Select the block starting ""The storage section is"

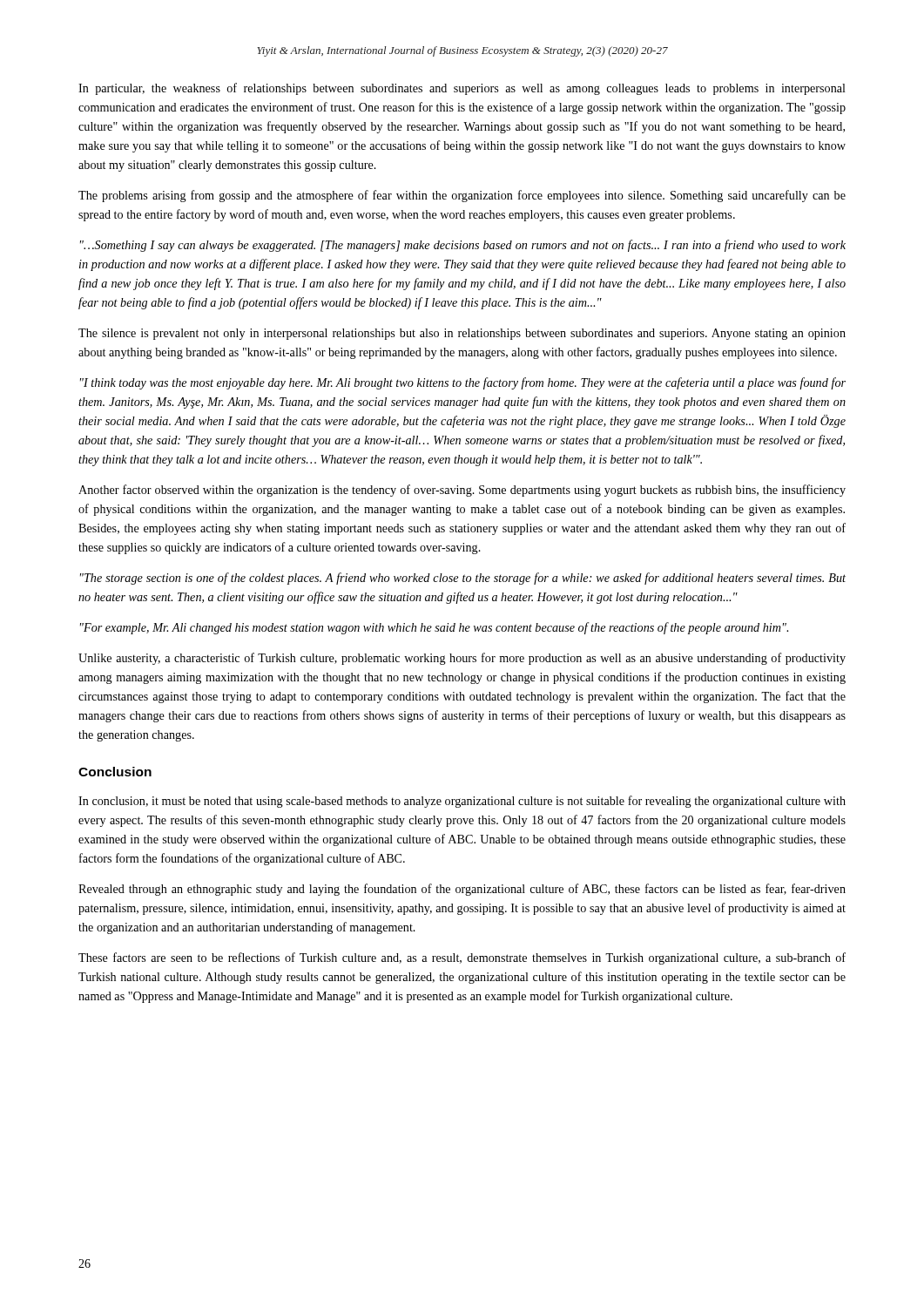[x=462, y=587]
